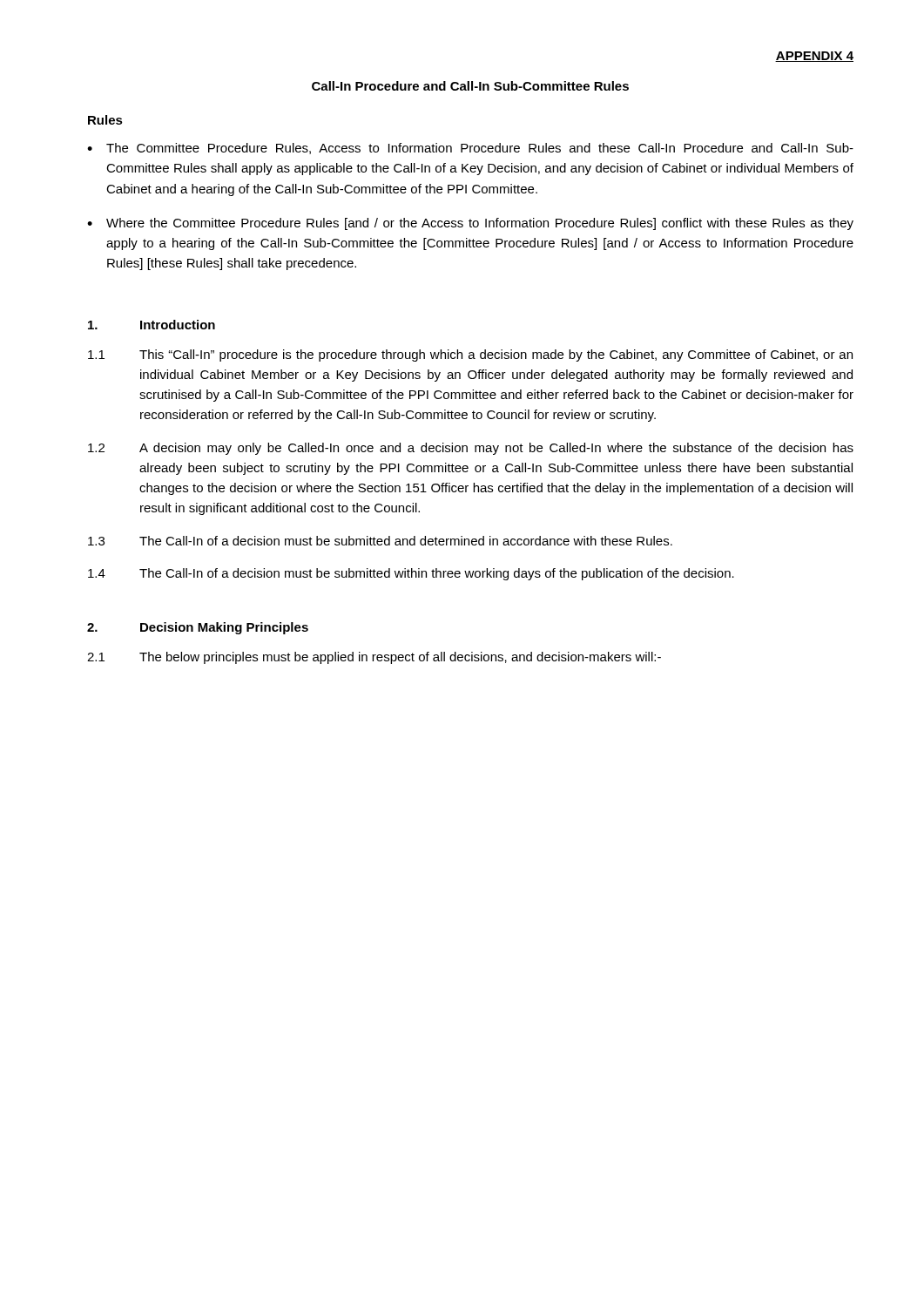The width and height of the screenshot is (924, 1307).
Task: Point to the block starting "• Where the Committee"
Action: tap(470, 243)
